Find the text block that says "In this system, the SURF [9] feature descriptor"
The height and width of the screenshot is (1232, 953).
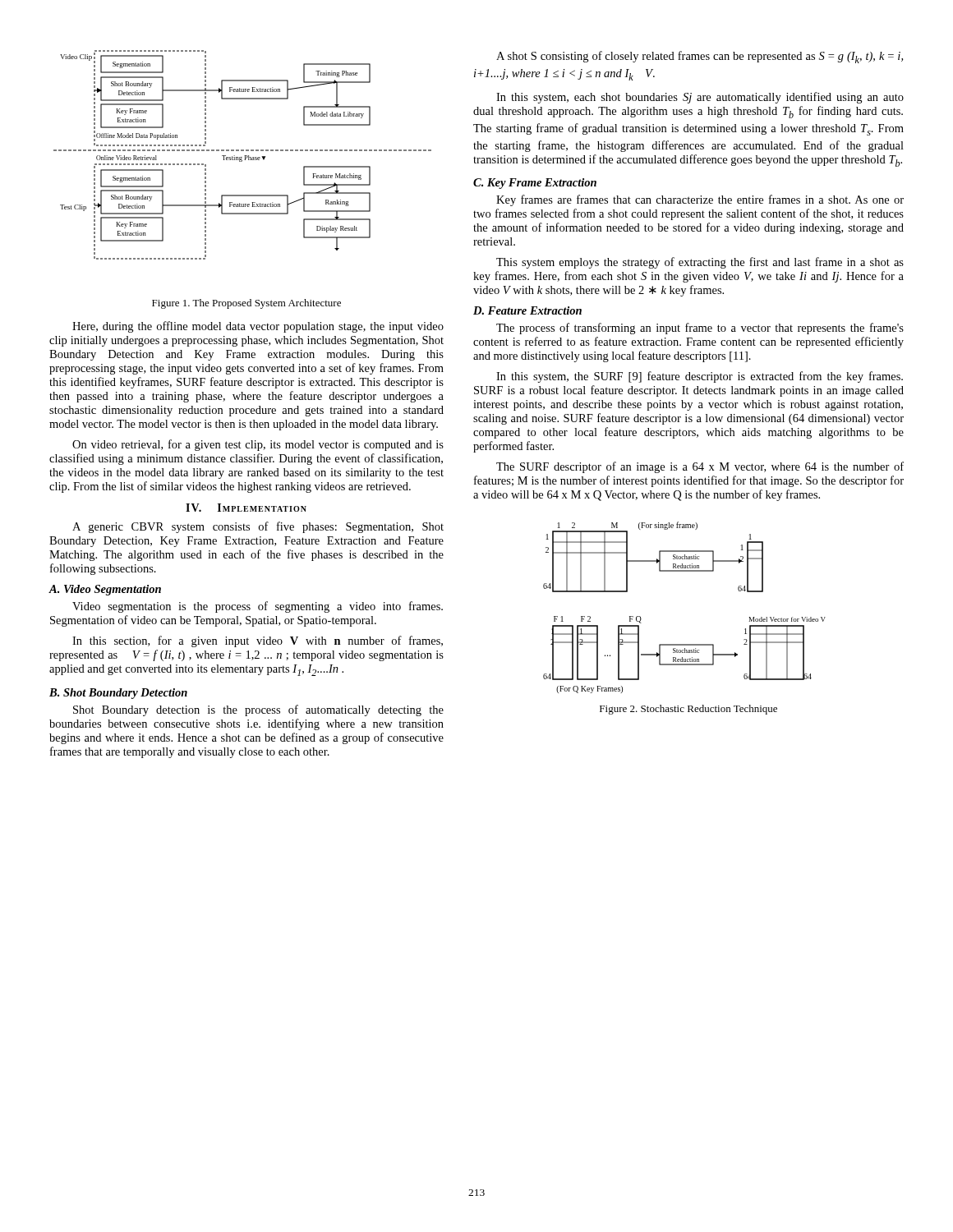click(x=688, y=411)
